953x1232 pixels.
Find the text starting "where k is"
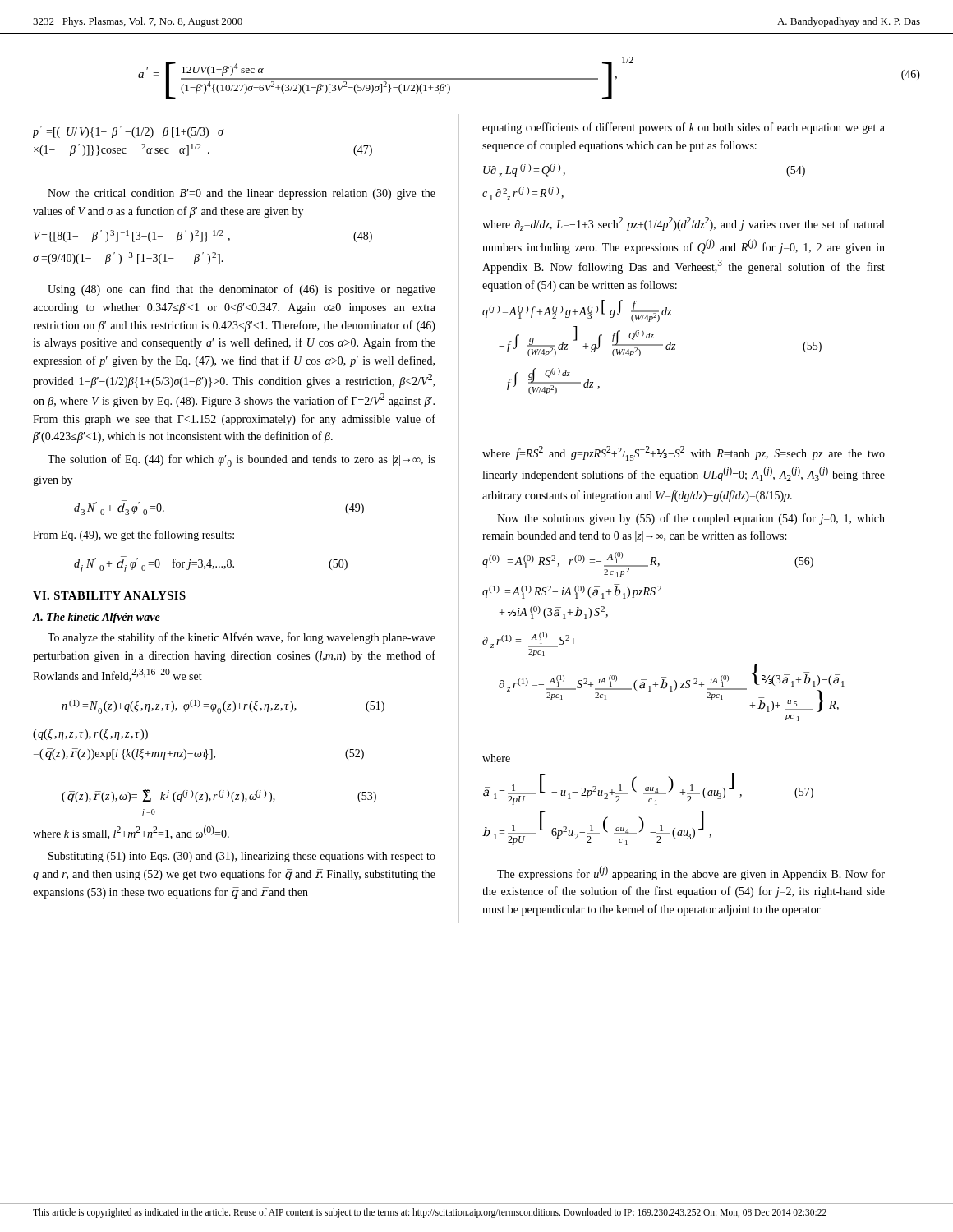point(131,832)
